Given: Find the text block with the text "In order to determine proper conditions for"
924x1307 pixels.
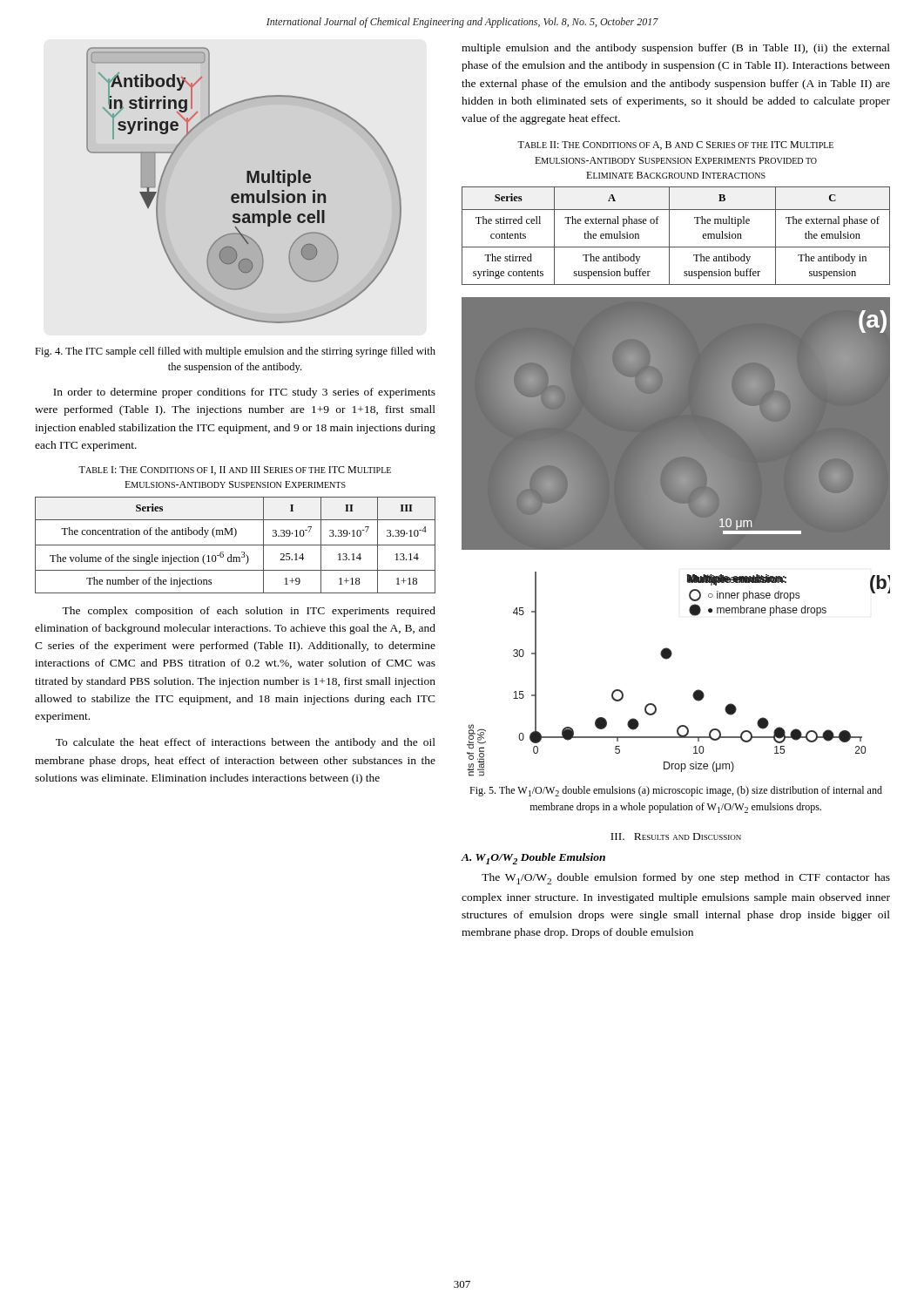Looking at the screenshot, I should coord(235,418).
